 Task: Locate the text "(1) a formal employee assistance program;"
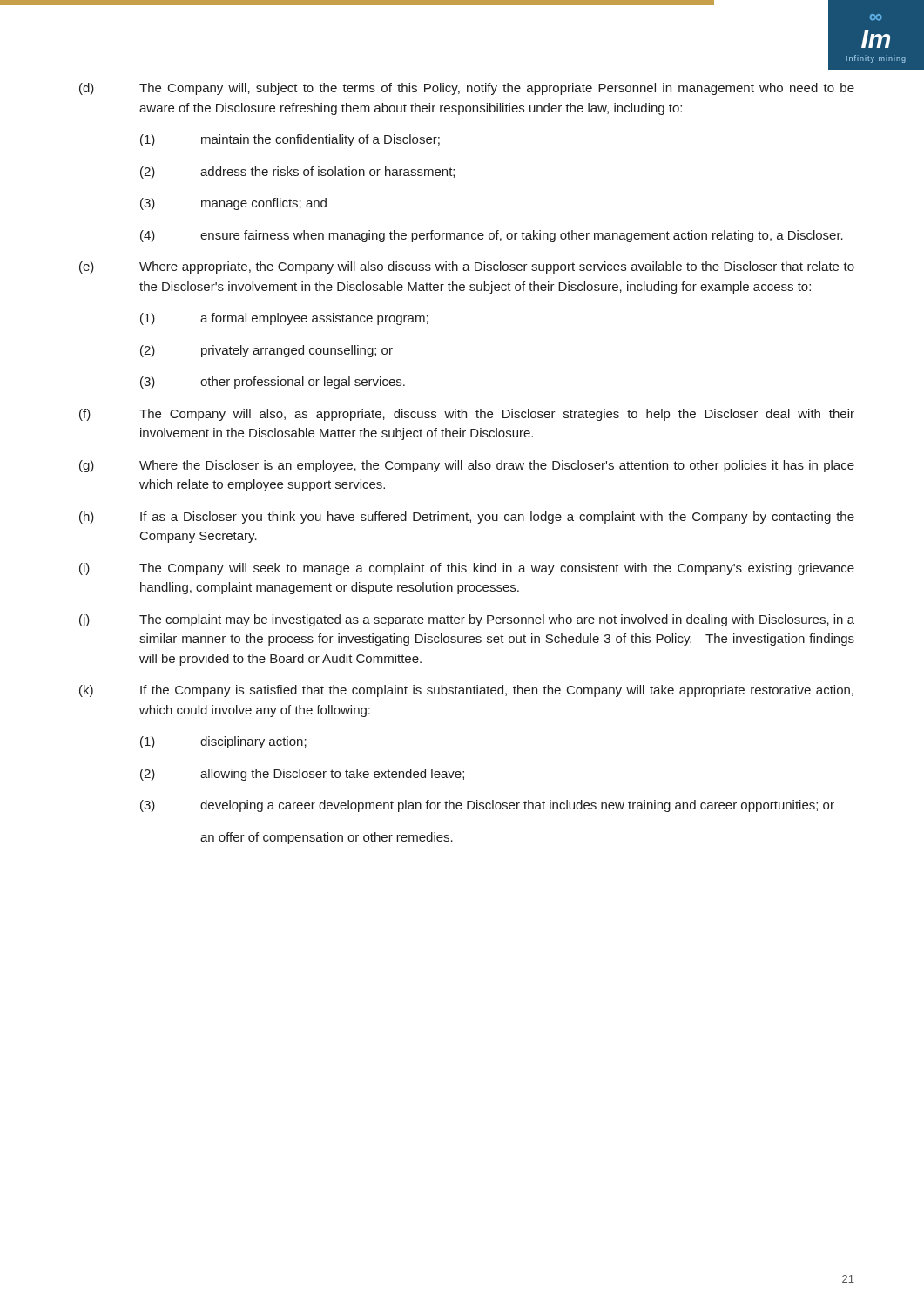tap(284, 319)
